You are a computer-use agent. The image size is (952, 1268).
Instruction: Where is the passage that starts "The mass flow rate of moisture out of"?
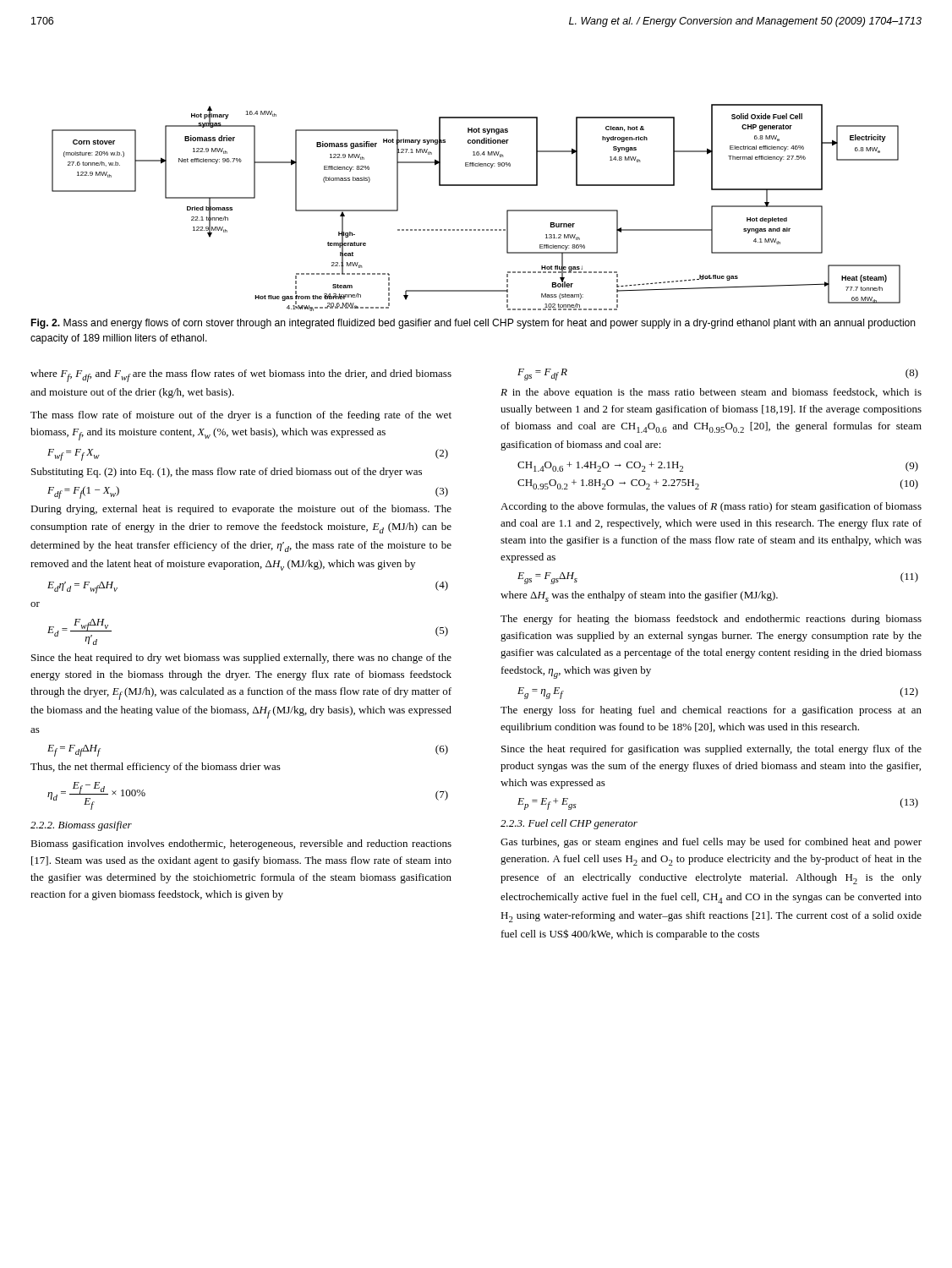[241, 424]
